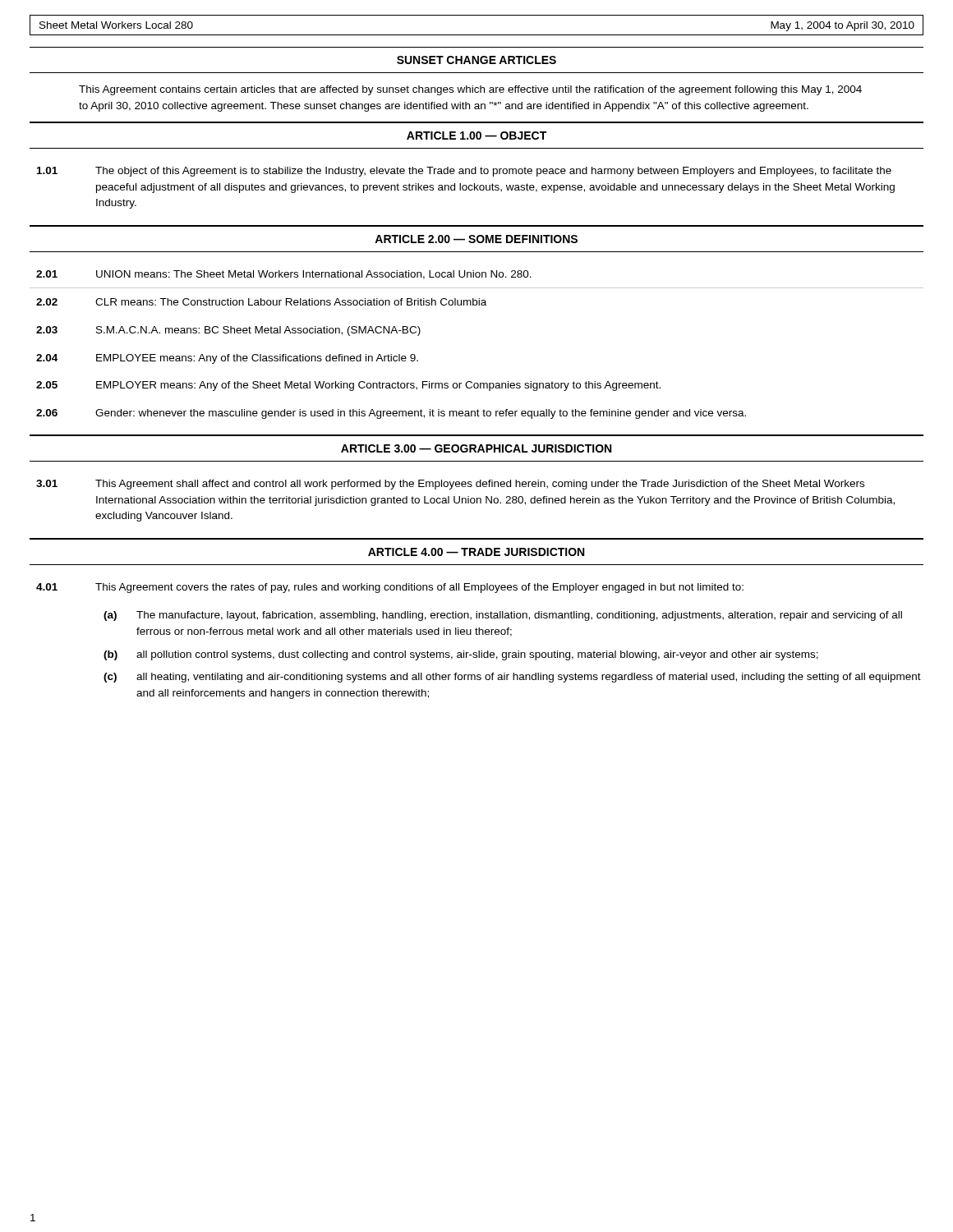
Task: Click the passage that begins "01 The object"
Action: pyautogui.click(x=476, y=187)
